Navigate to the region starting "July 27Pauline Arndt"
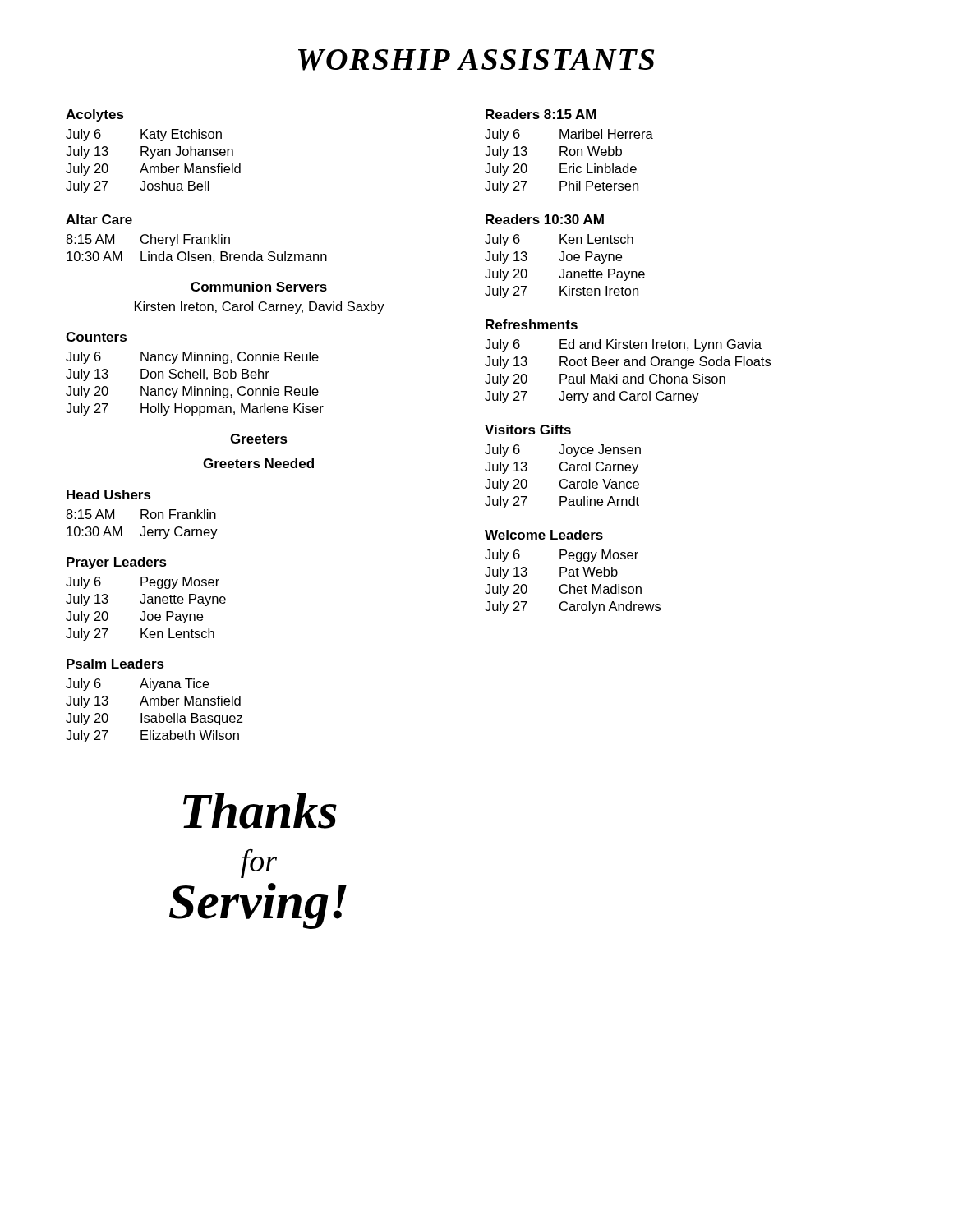This screenshot has height=1232, width=953. point(562,501)
